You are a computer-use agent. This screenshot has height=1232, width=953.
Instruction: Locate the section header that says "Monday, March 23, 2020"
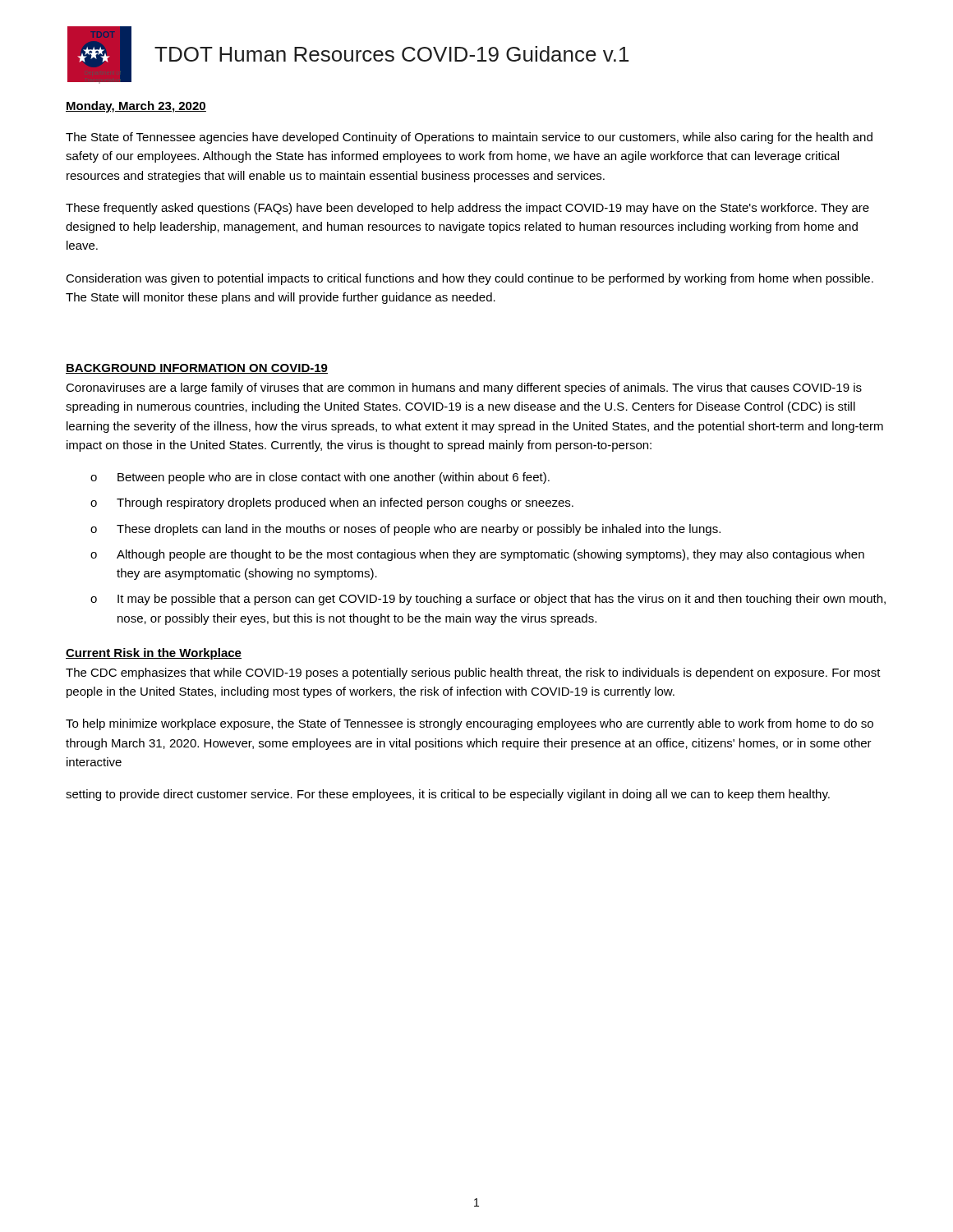[136, 106]
